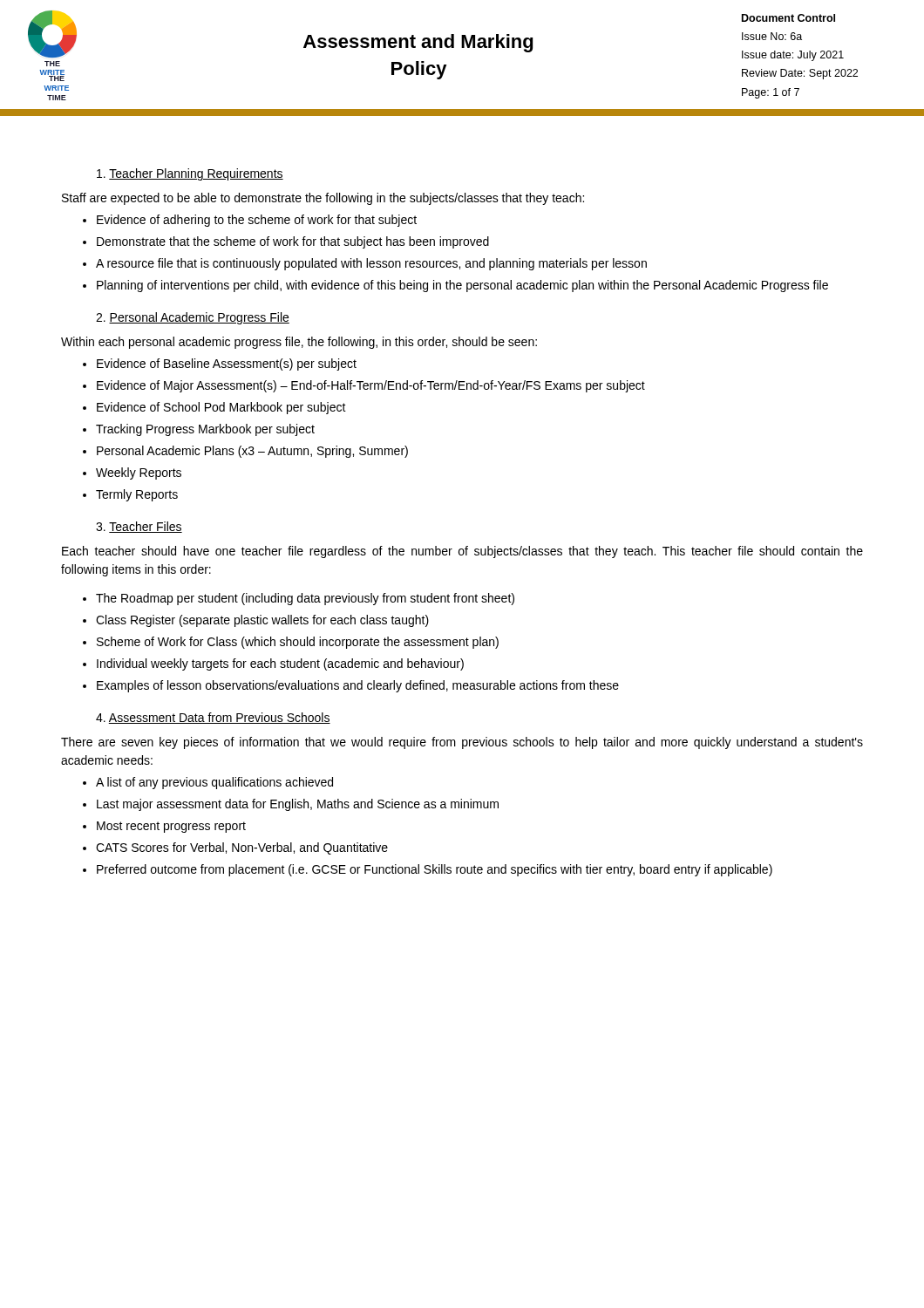The height and width of the screenshot is (1308, 924).
Task: Locate the block of text that opens with "Evidence of Major Assessment(s) – End-of-Half-Term/End-of-Term/End-of-Year/FS Exams"
Action: [462, 386]
